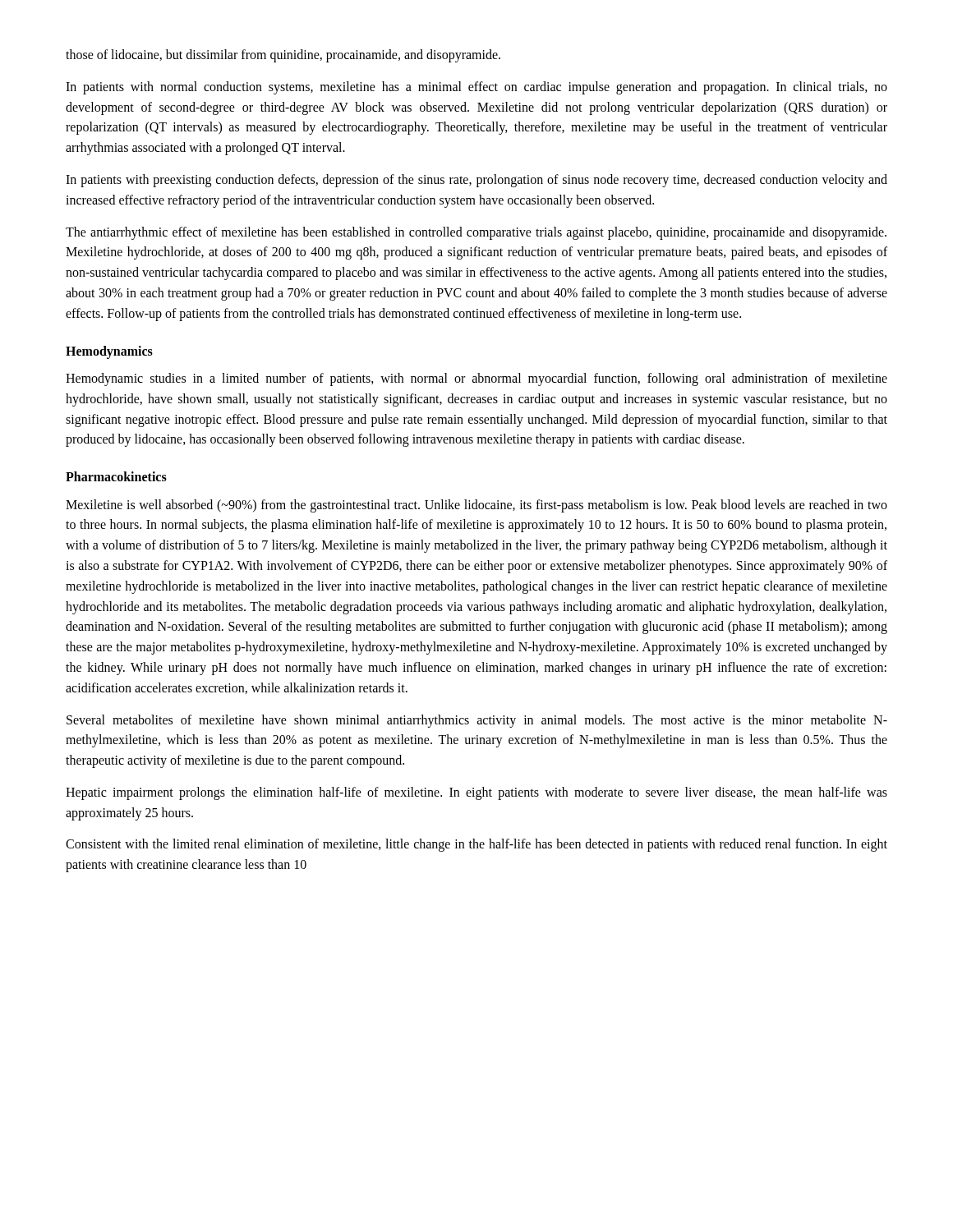
Task: Find the block on this page that starts "Several metabolites of mexiletine have"
Action: tap(476, 740)
